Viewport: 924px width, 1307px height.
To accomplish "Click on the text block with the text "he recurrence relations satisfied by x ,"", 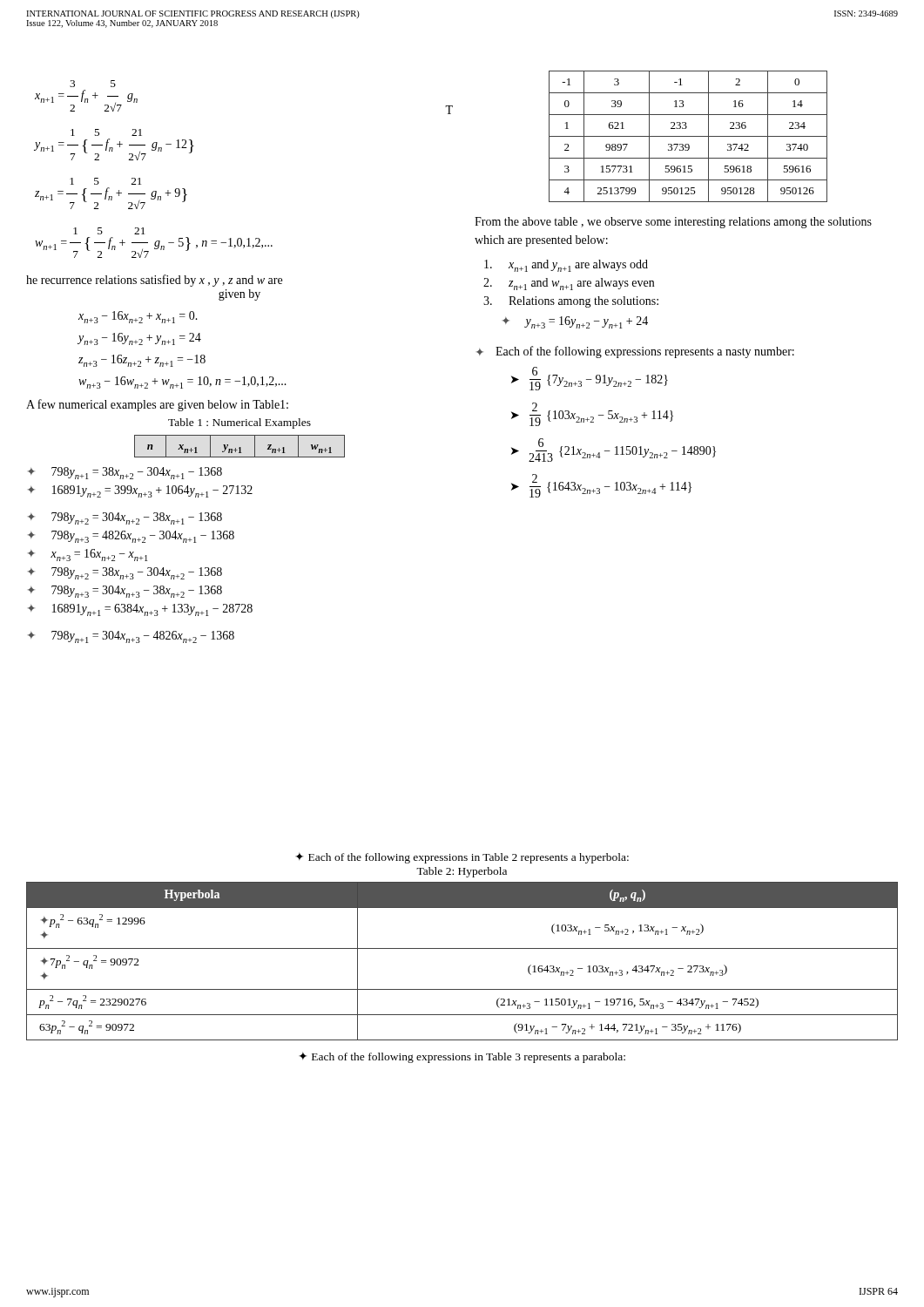I will pyautogui.click(x=240, y=287).
